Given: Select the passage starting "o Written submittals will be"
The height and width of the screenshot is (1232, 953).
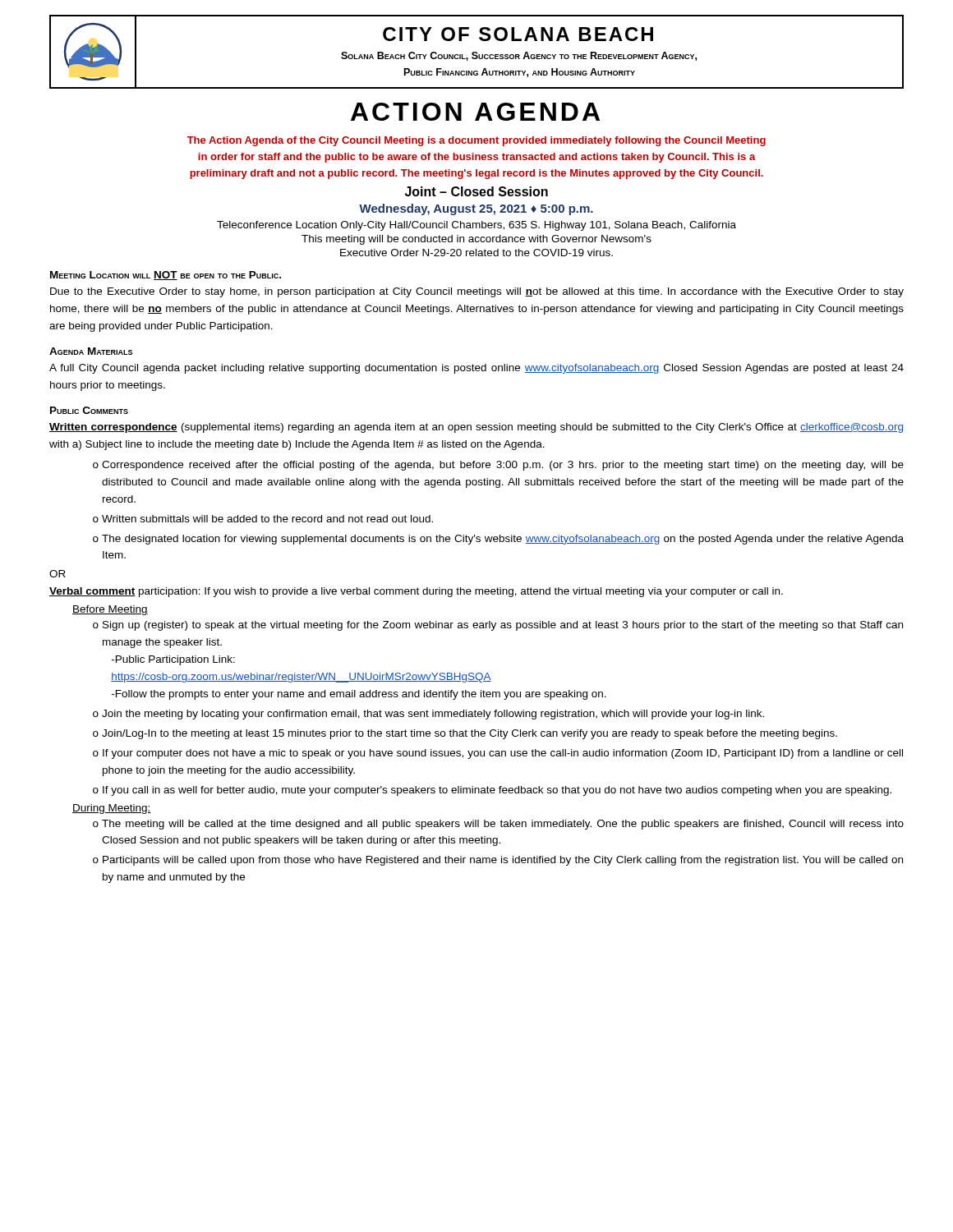Looking at the screenshot, I should coord(242,519).
